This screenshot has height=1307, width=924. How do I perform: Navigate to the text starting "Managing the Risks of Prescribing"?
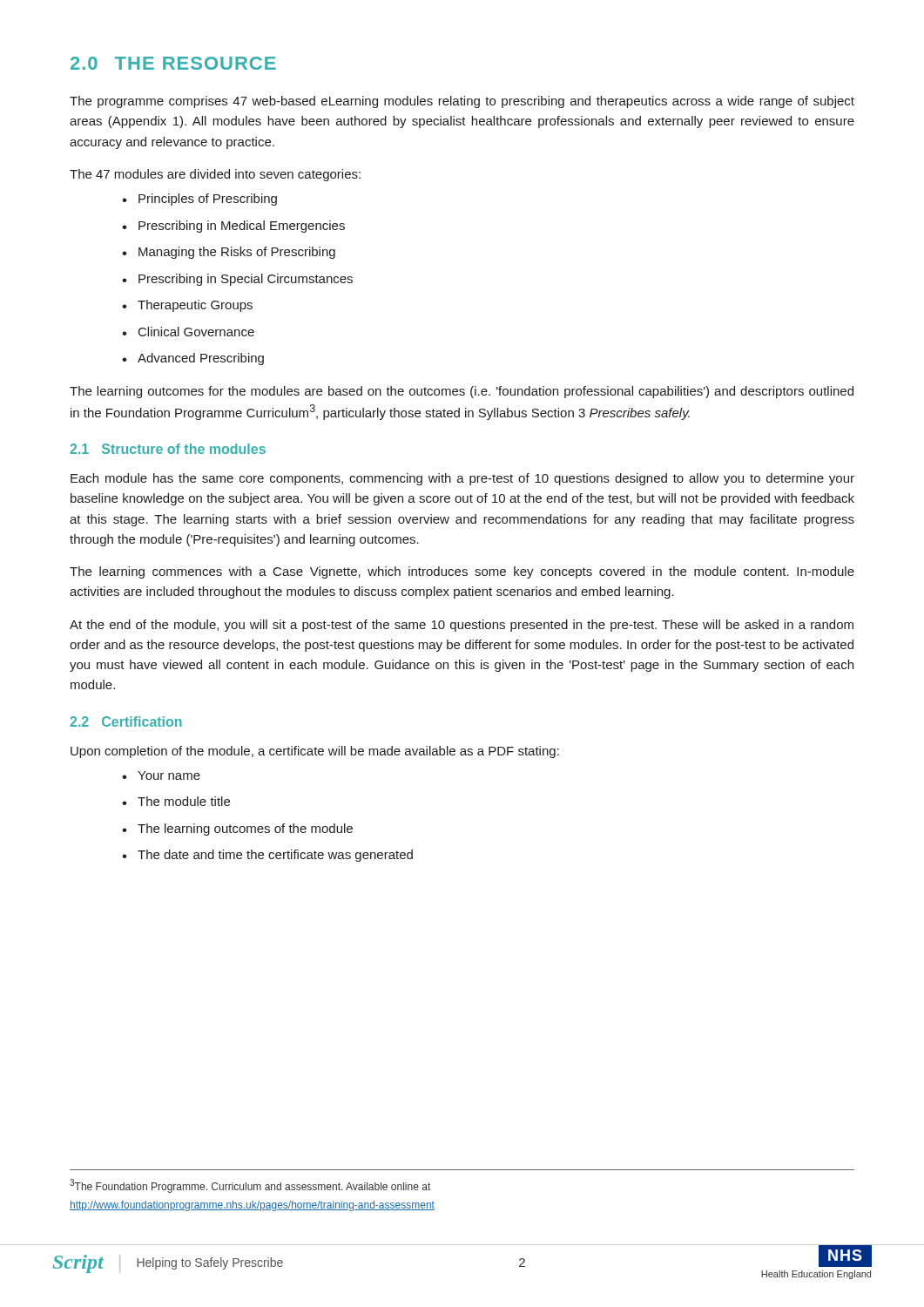(229, 253)
